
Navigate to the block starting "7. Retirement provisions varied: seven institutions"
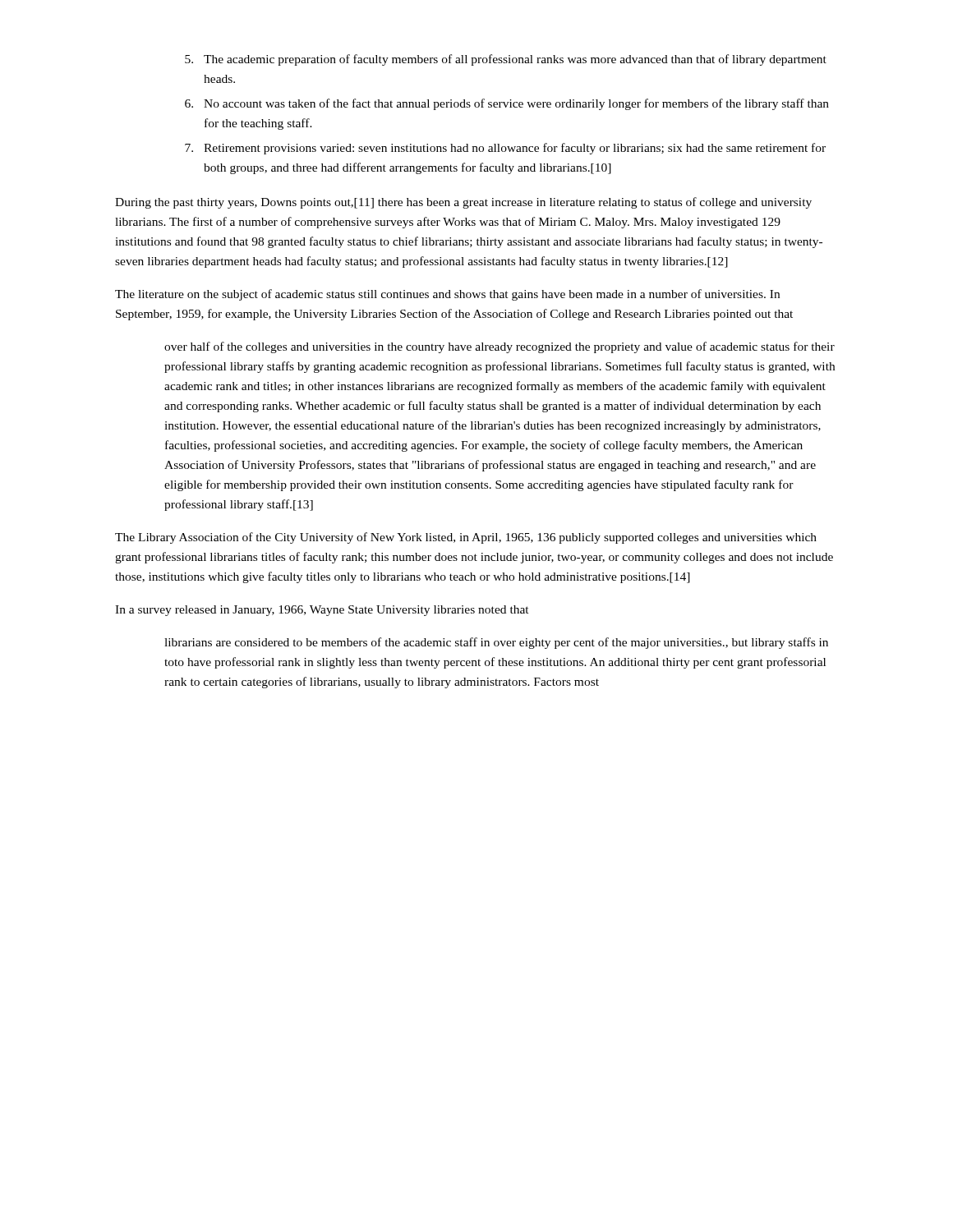(x=501, y=158)
